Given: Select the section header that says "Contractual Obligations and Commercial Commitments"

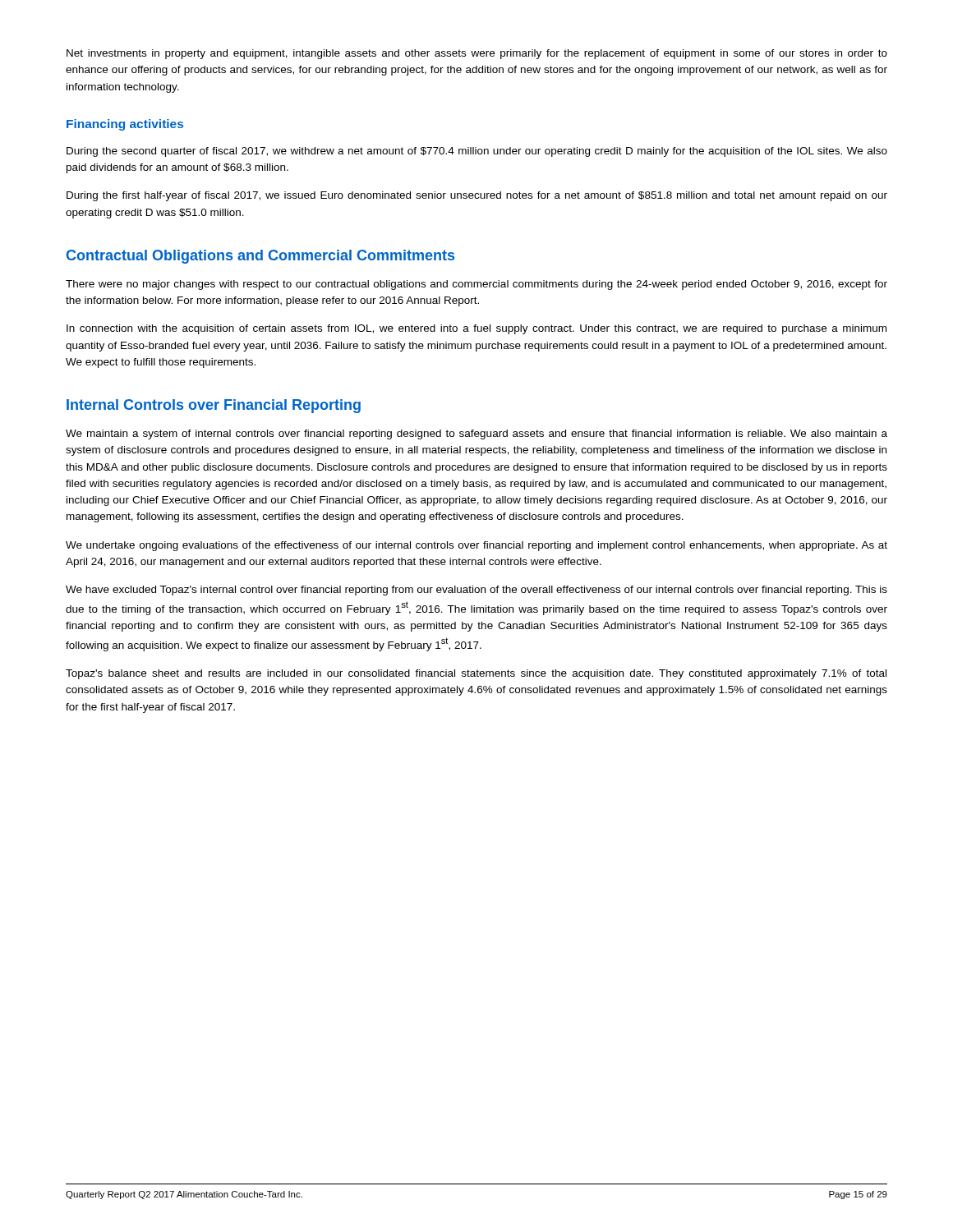Looking at the screenshot, I should coord(261,255).
